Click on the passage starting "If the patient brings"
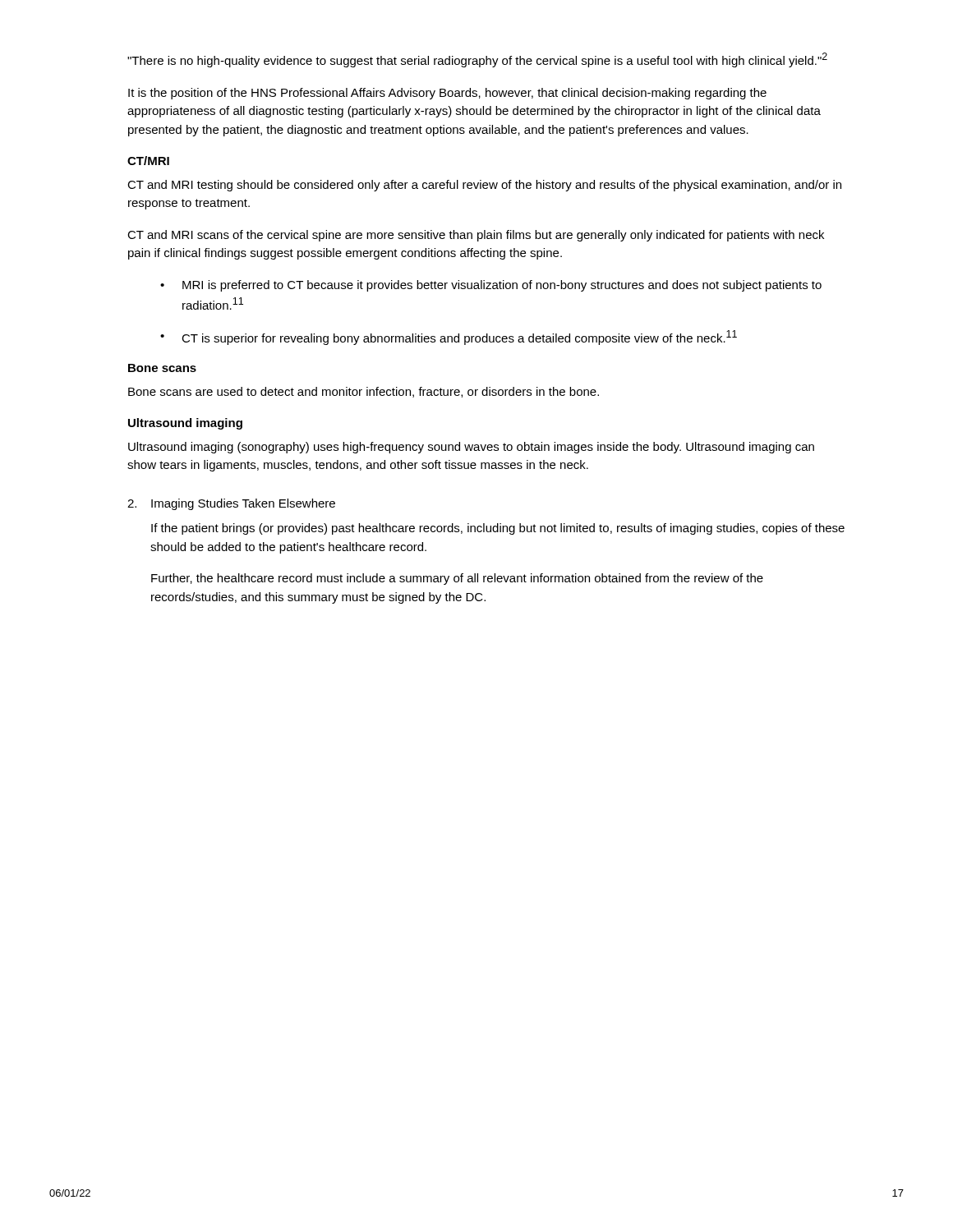 pos(498,538)
